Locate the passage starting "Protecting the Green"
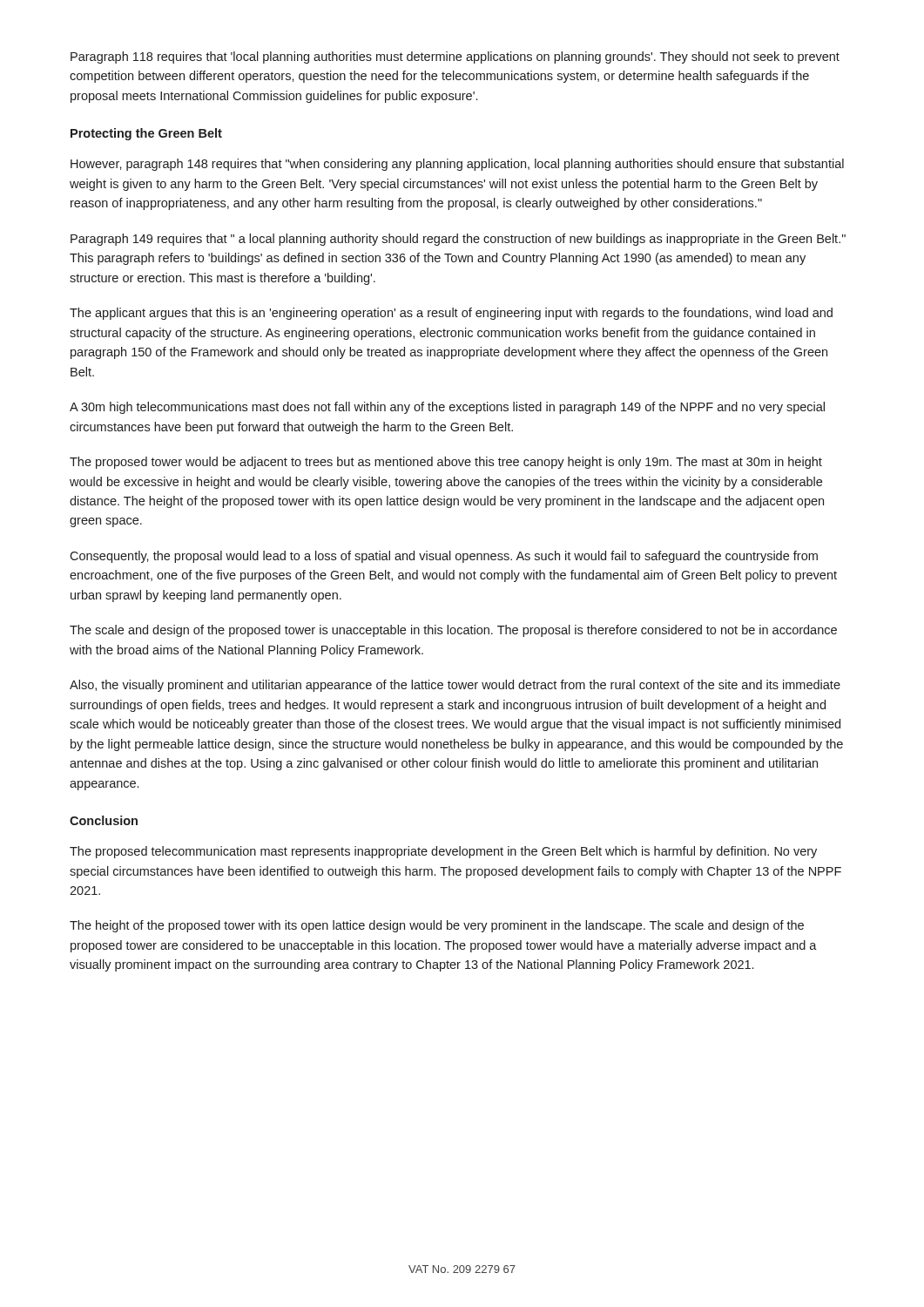 click(x=146, y=134)
